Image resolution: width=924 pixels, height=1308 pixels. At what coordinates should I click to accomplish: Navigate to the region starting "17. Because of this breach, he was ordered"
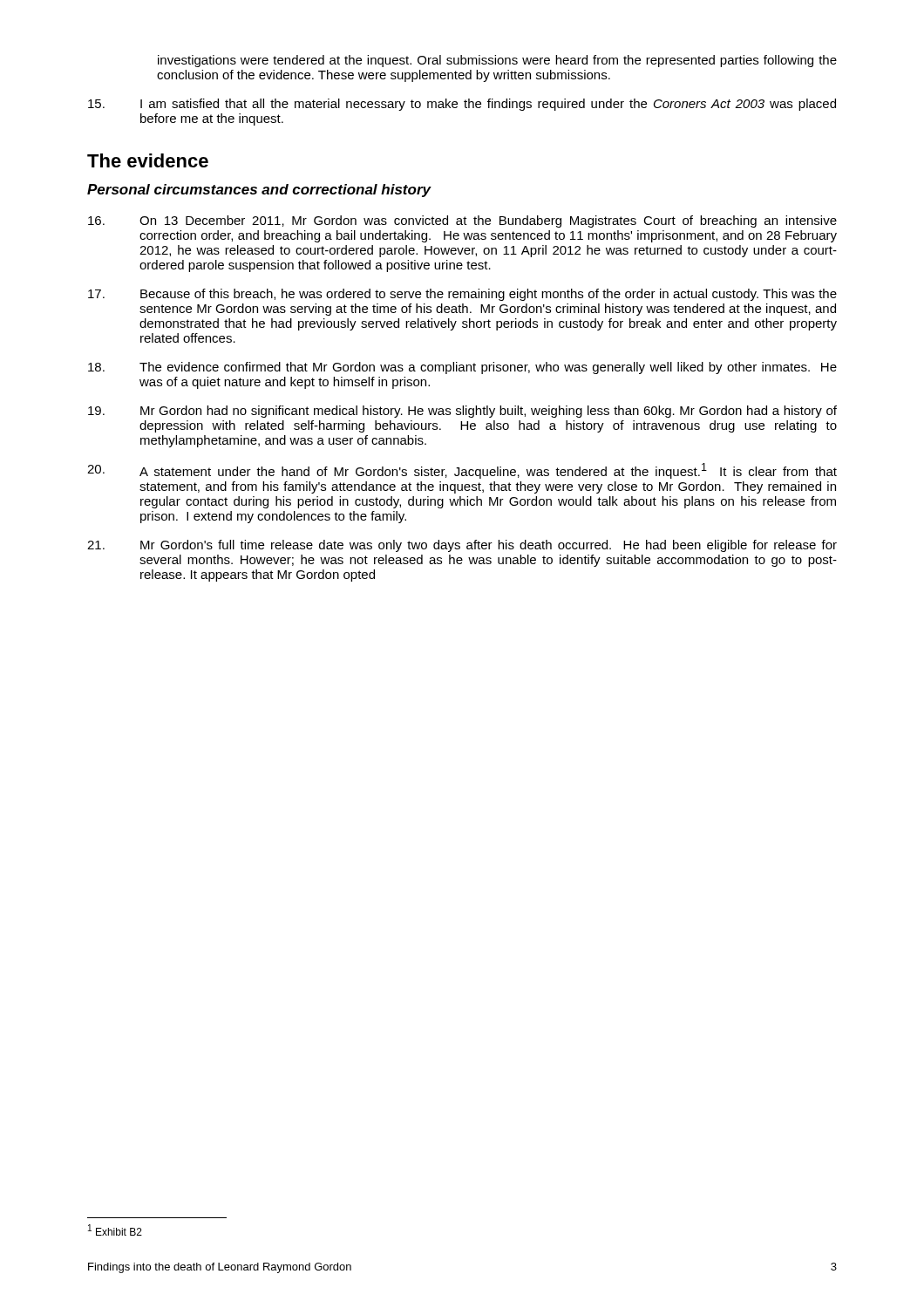pyautogui.click(x=462, y=316)
